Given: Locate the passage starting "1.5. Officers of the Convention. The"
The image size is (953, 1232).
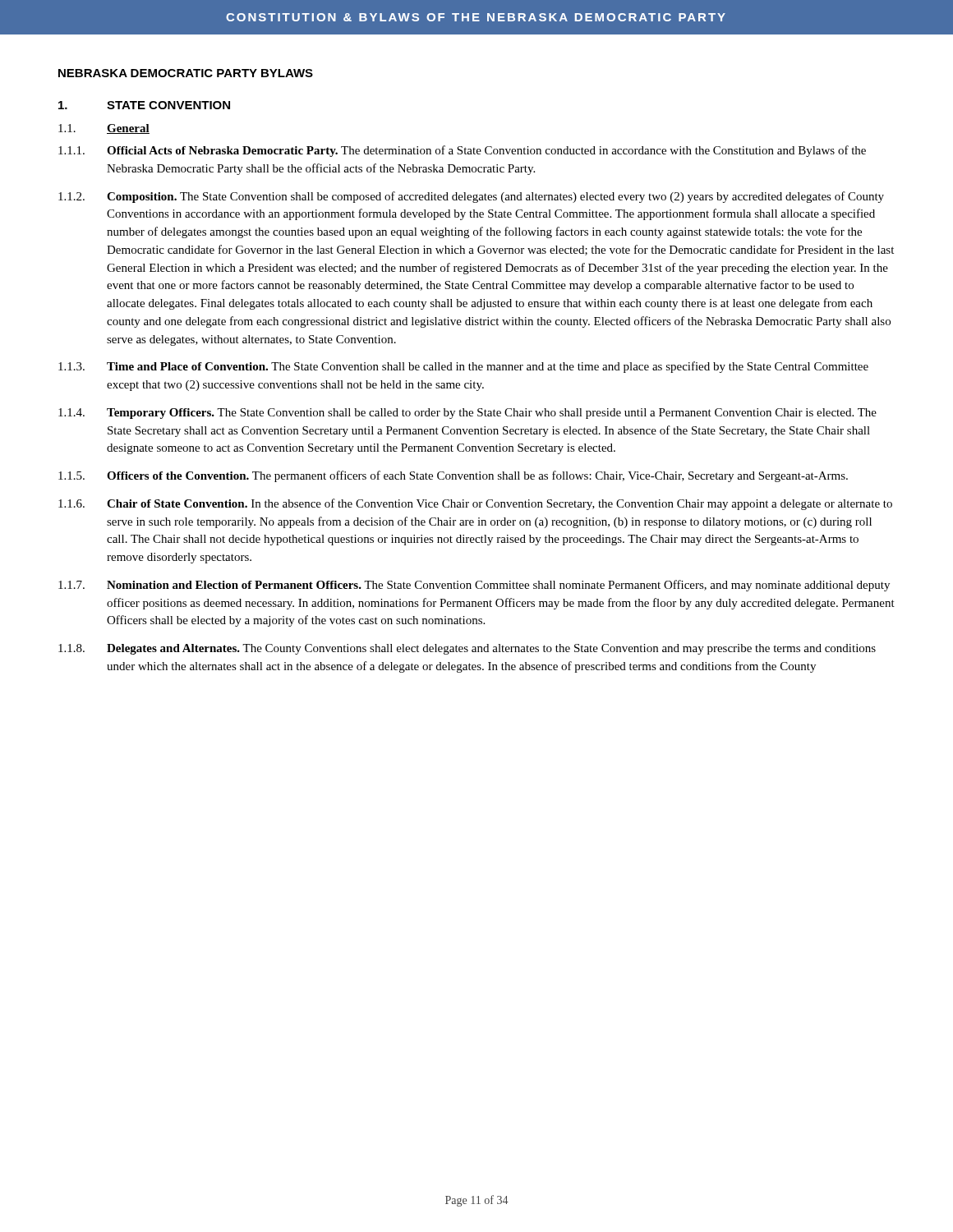Looking at the screenshot, I should (453, 476).
